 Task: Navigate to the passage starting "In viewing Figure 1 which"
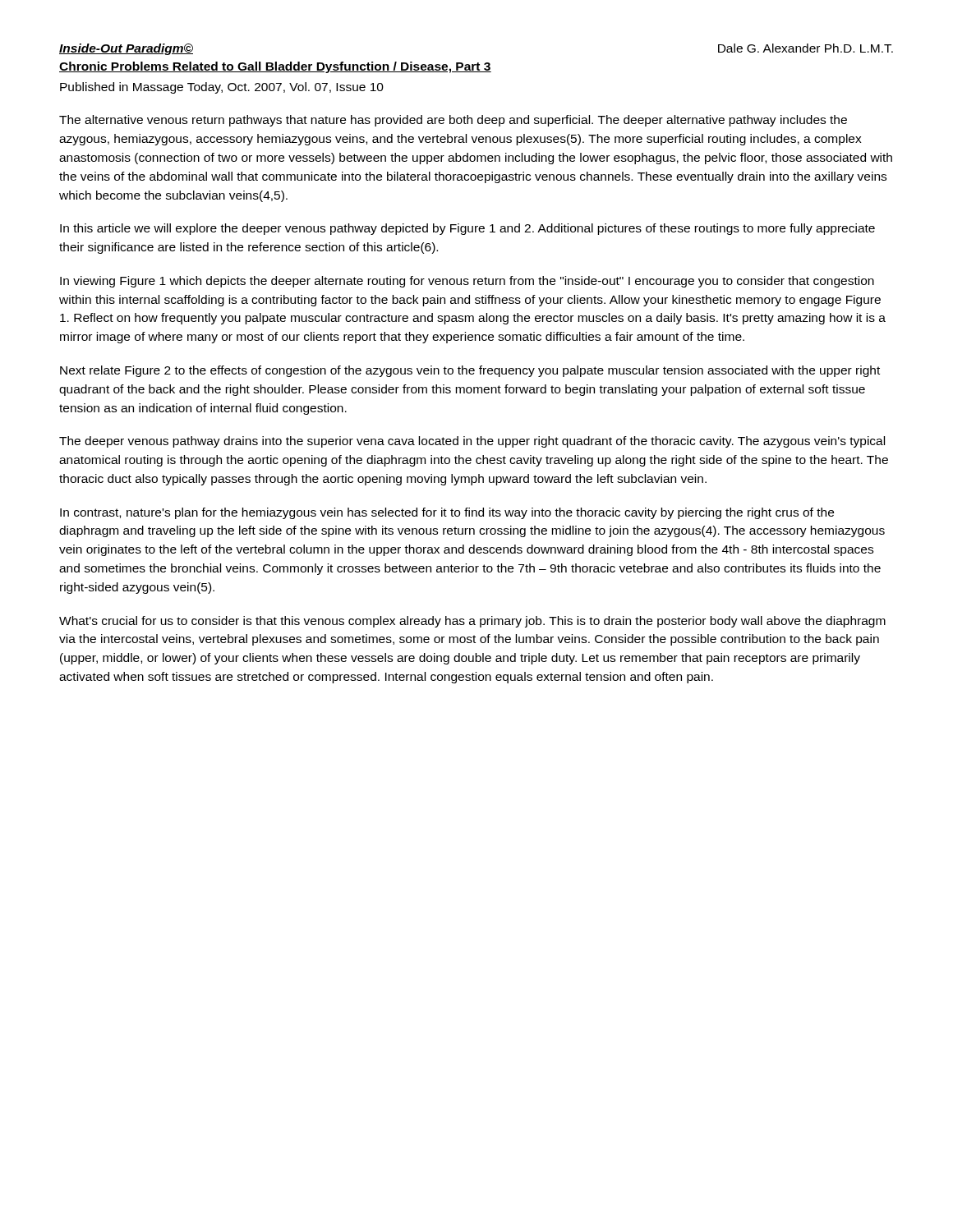click(x=472, y=308)
